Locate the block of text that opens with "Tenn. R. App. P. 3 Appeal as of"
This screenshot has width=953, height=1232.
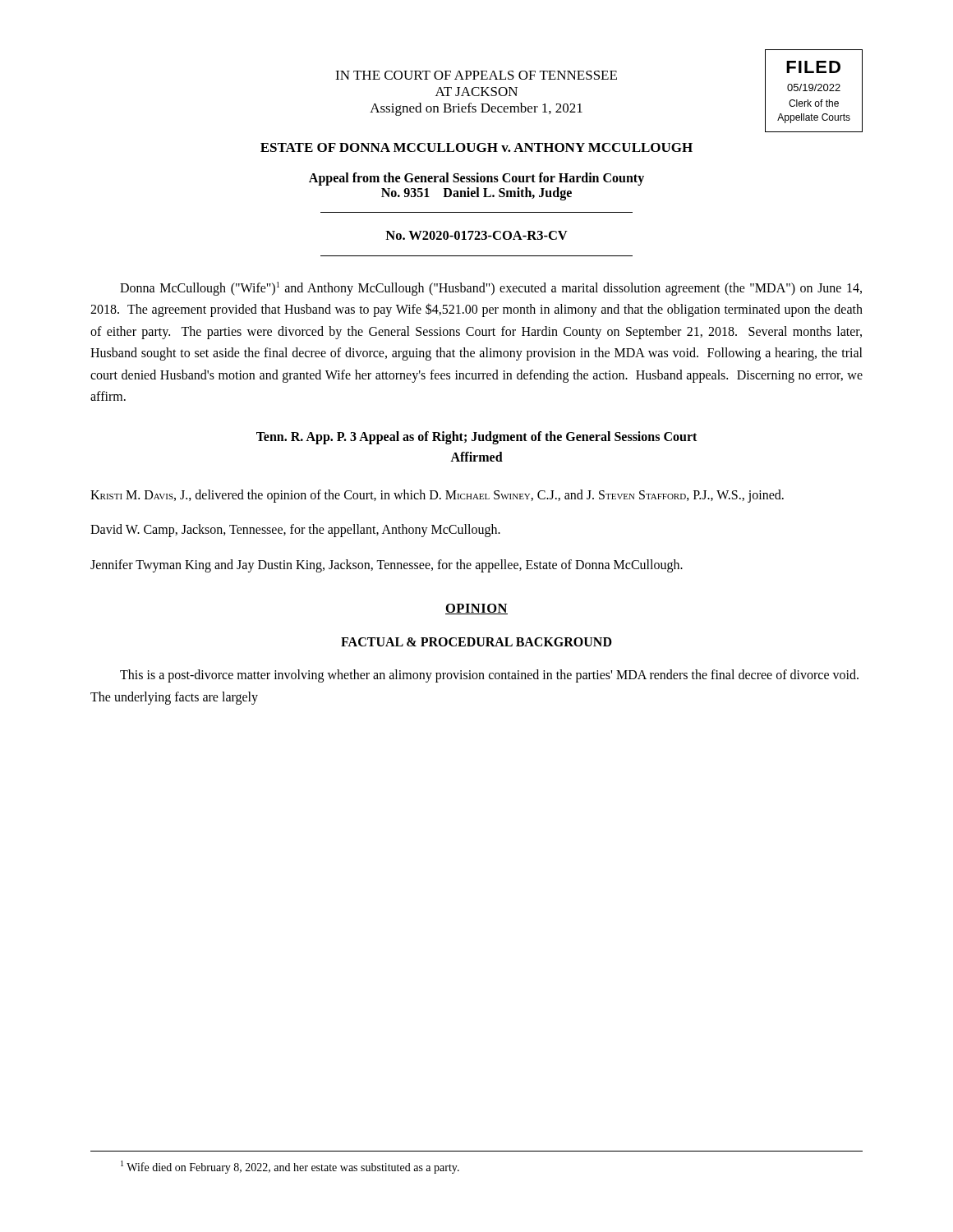pyautogui.click(x=476, y=447)
